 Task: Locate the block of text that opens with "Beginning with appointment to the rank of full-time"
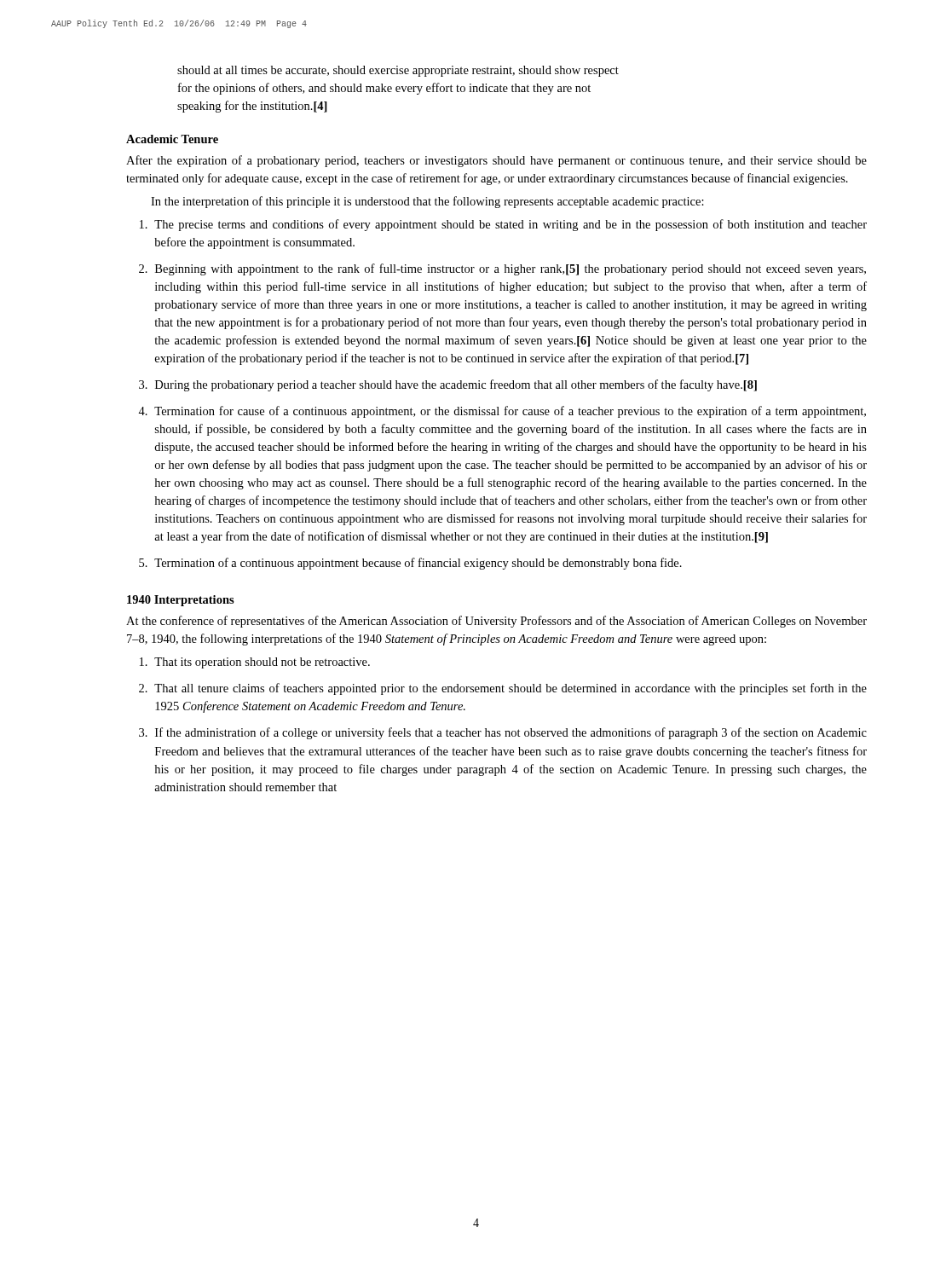tap(511, 314)
